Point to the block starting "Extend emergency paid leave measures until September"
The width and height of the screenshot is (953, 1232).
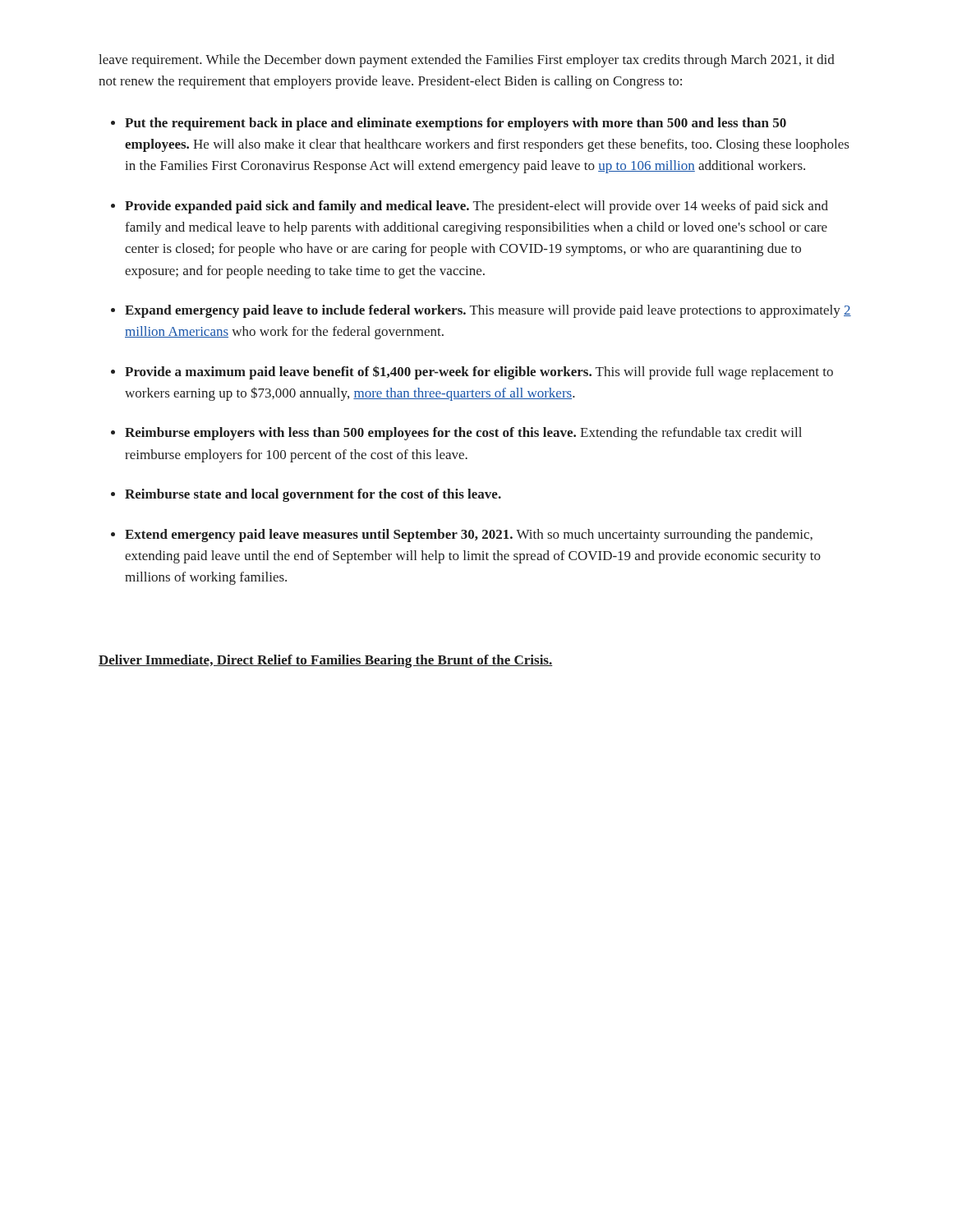click(x=473, y=556)
